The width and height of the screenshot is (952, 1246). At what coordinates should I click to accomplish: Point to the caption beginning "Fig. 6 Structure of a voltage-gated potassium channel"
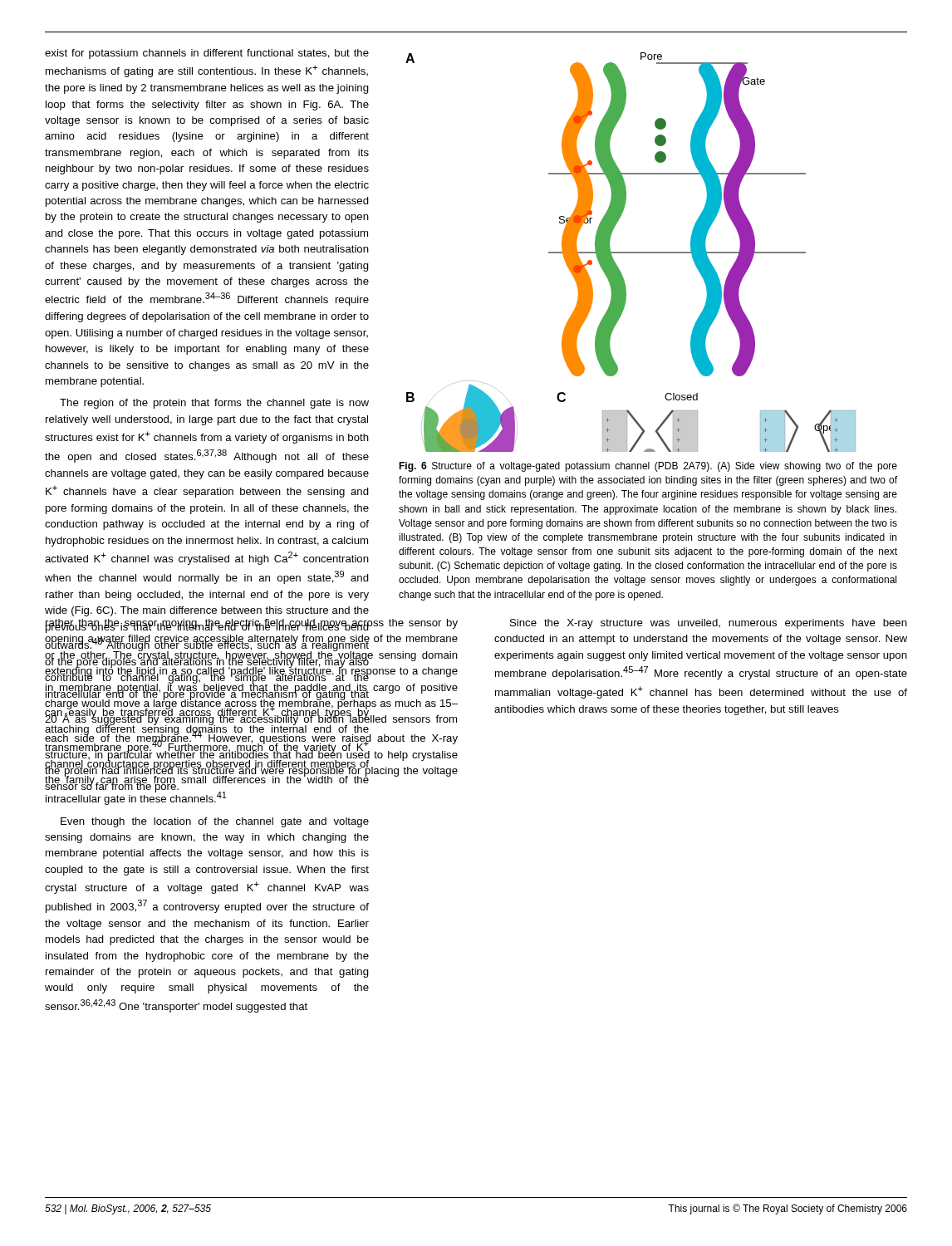[x=648, y=530]
